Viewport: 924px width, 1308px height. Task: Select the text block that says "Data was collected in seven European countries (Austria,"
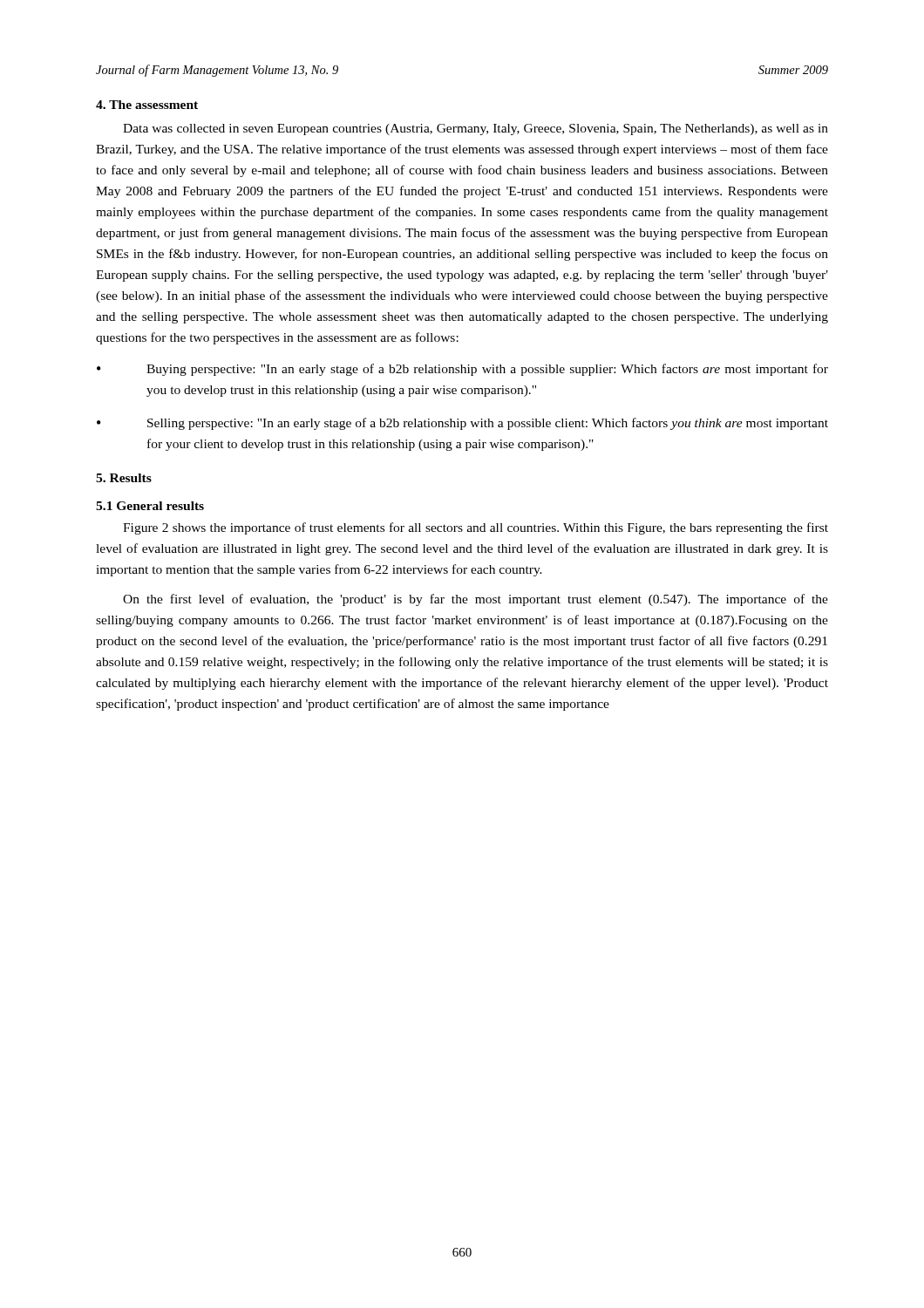pos(462,232)
